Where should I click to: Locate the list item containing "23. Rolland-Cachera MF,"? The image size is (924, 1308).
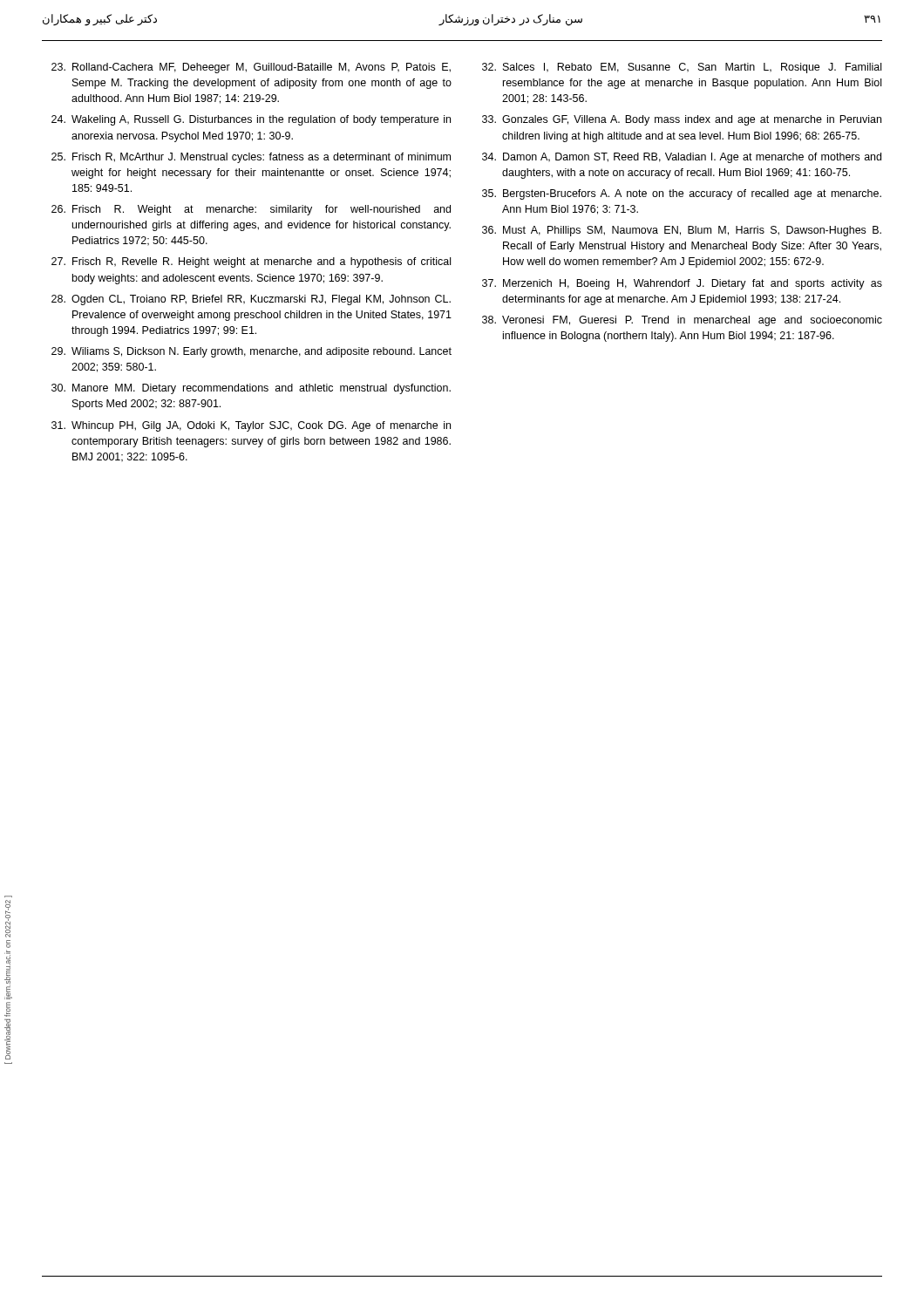(x=247, y=83)
